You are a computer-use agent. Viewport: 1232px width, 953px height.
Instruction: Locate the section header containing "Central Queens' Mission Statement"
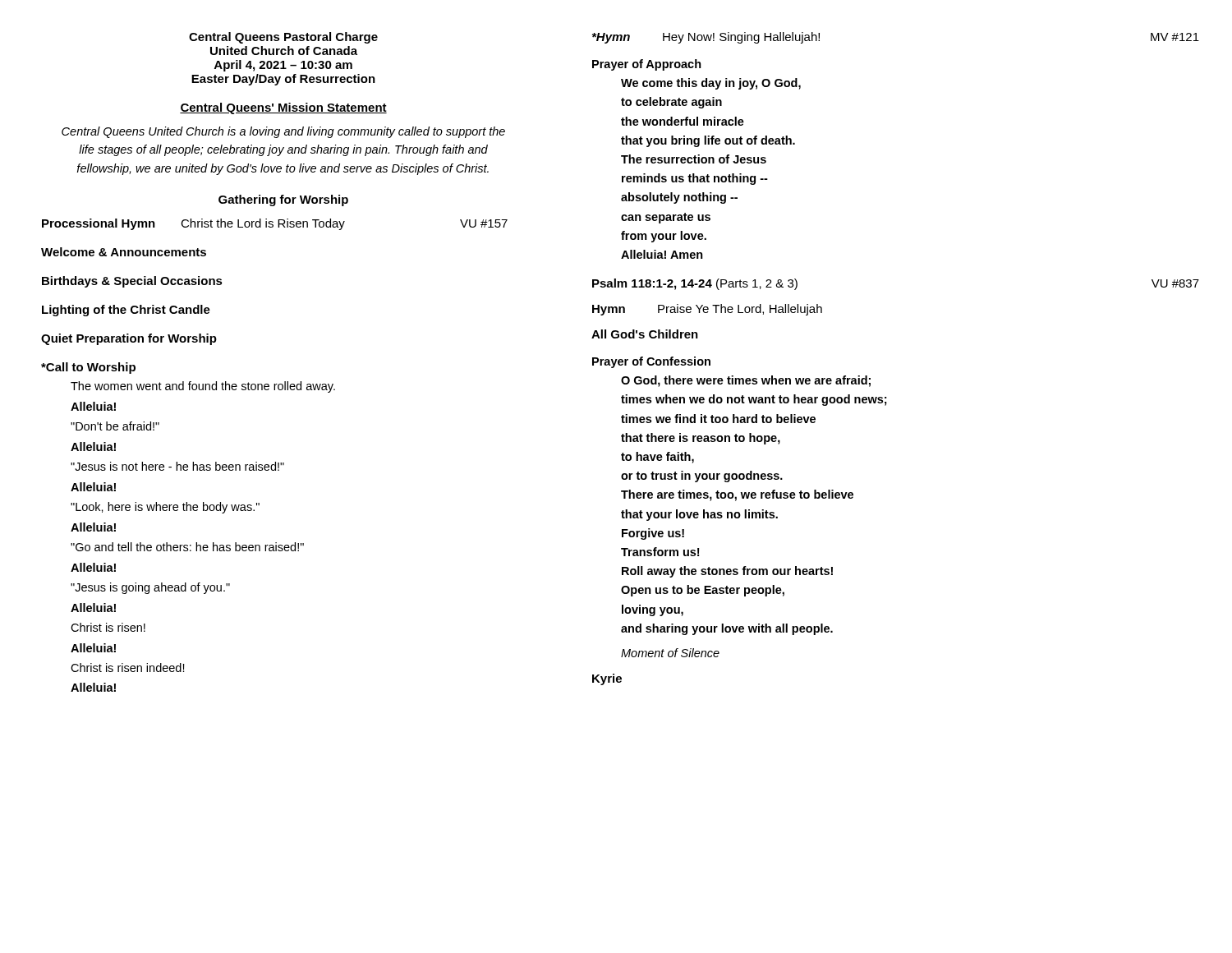[x=283, y=107]
